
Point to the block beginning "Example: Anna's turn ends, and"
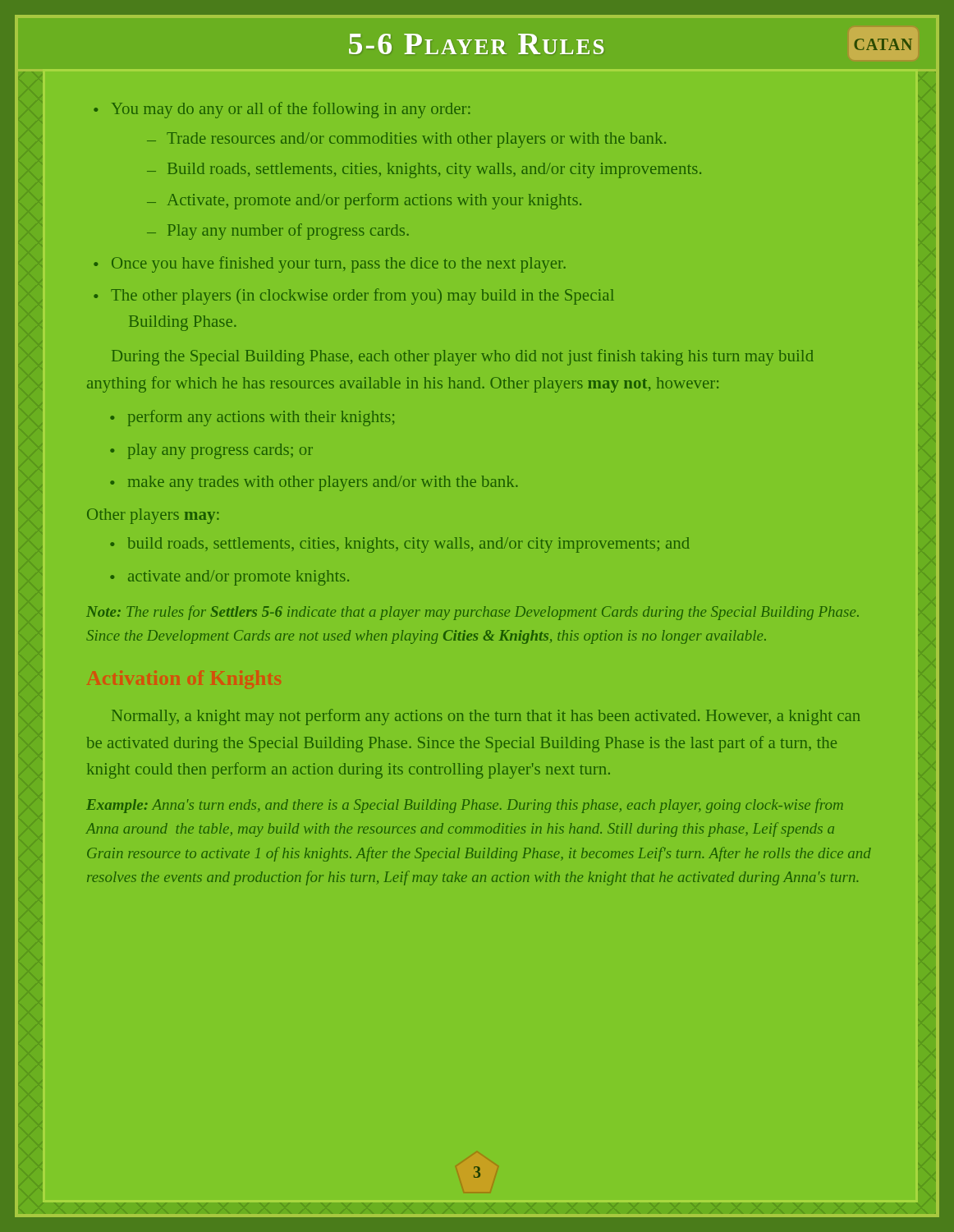click(x=480, y=841)
